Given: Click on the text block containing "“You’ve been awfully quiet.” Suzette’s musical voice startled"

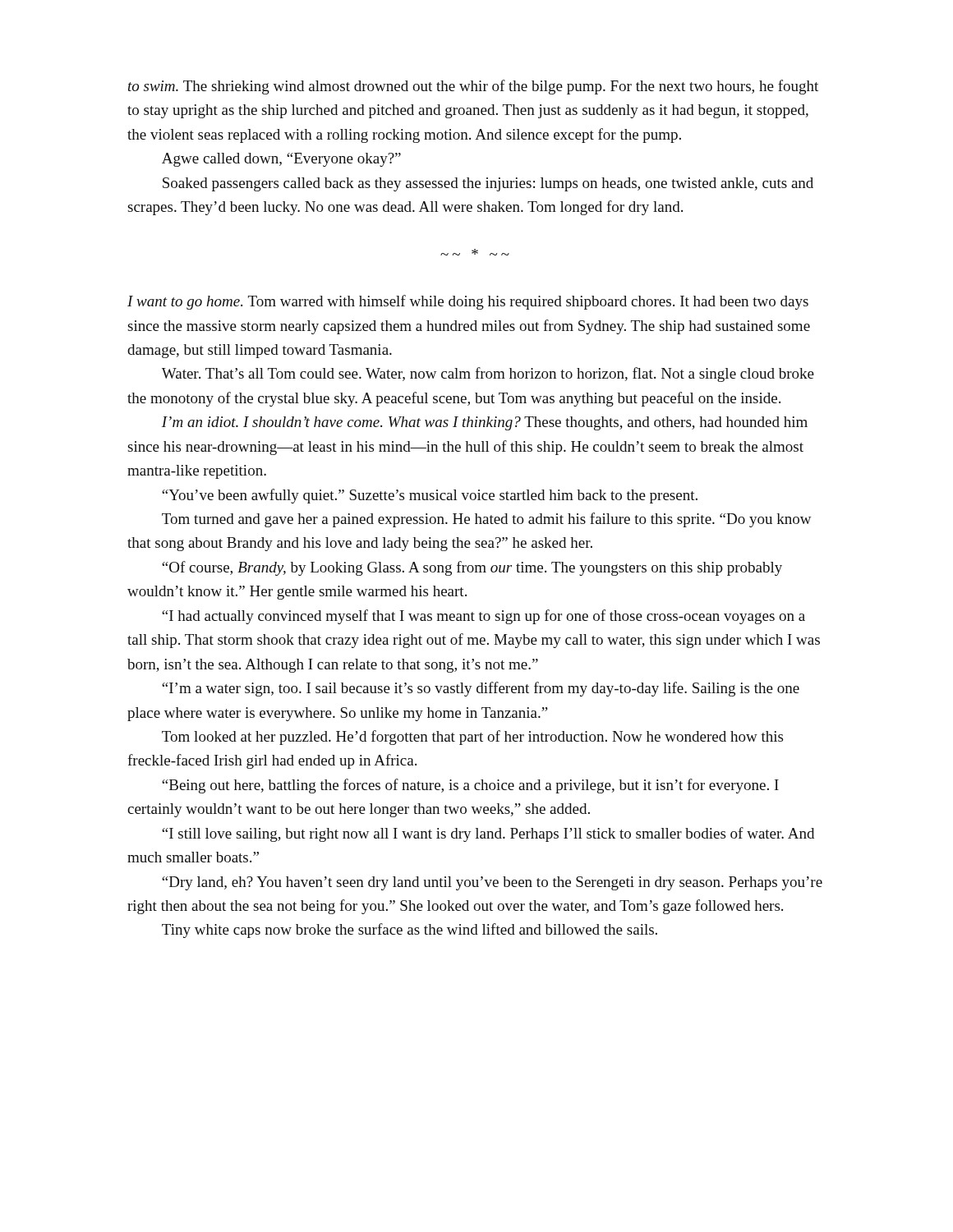Looking at the screenshot, I should (476, 495).
